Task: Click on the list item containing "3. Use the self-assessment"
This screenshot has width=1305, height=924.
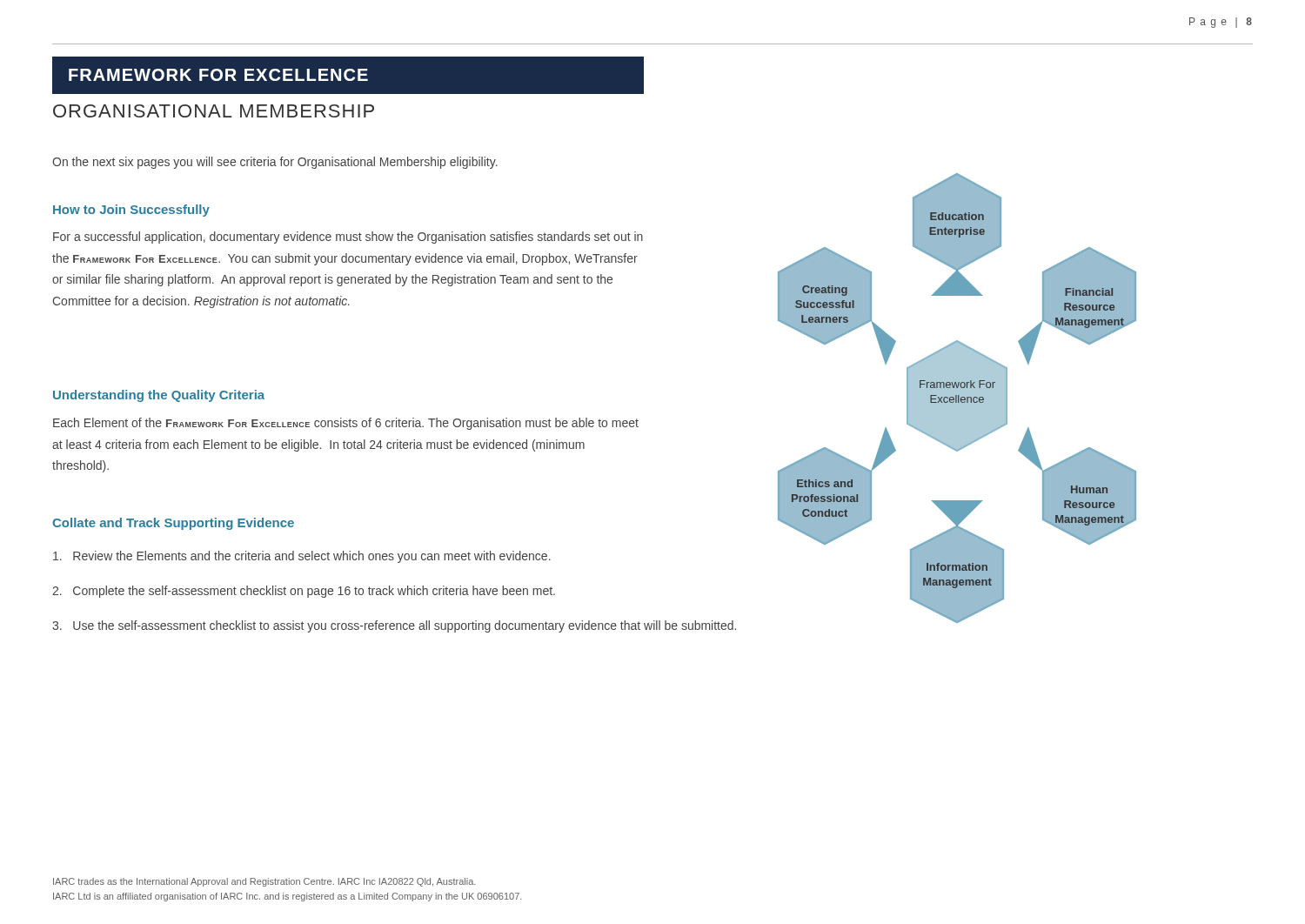Action: (x=395, y=626)
